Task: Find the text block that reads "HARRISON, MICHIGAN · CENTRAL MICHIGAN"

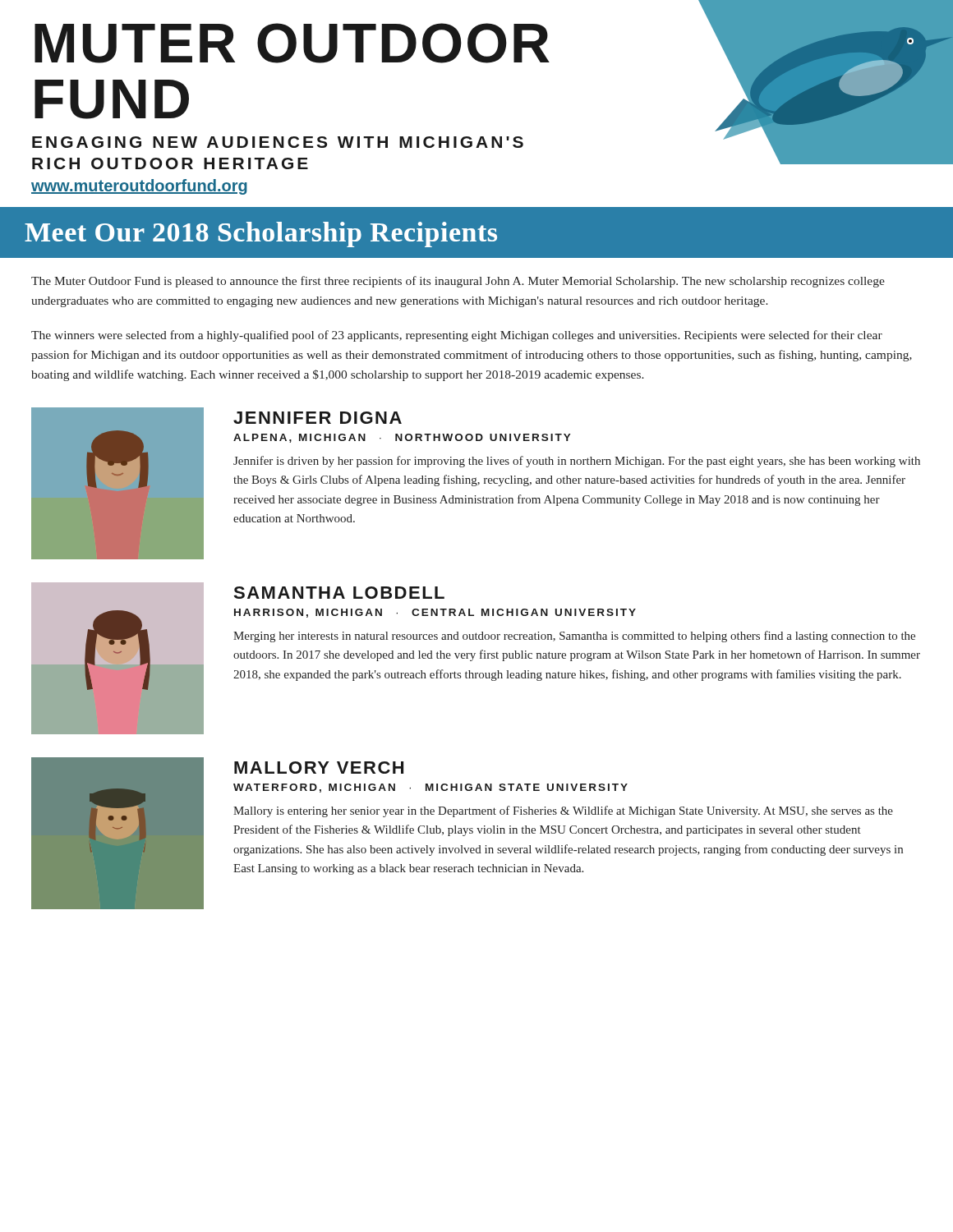Action: coord(435,612)
